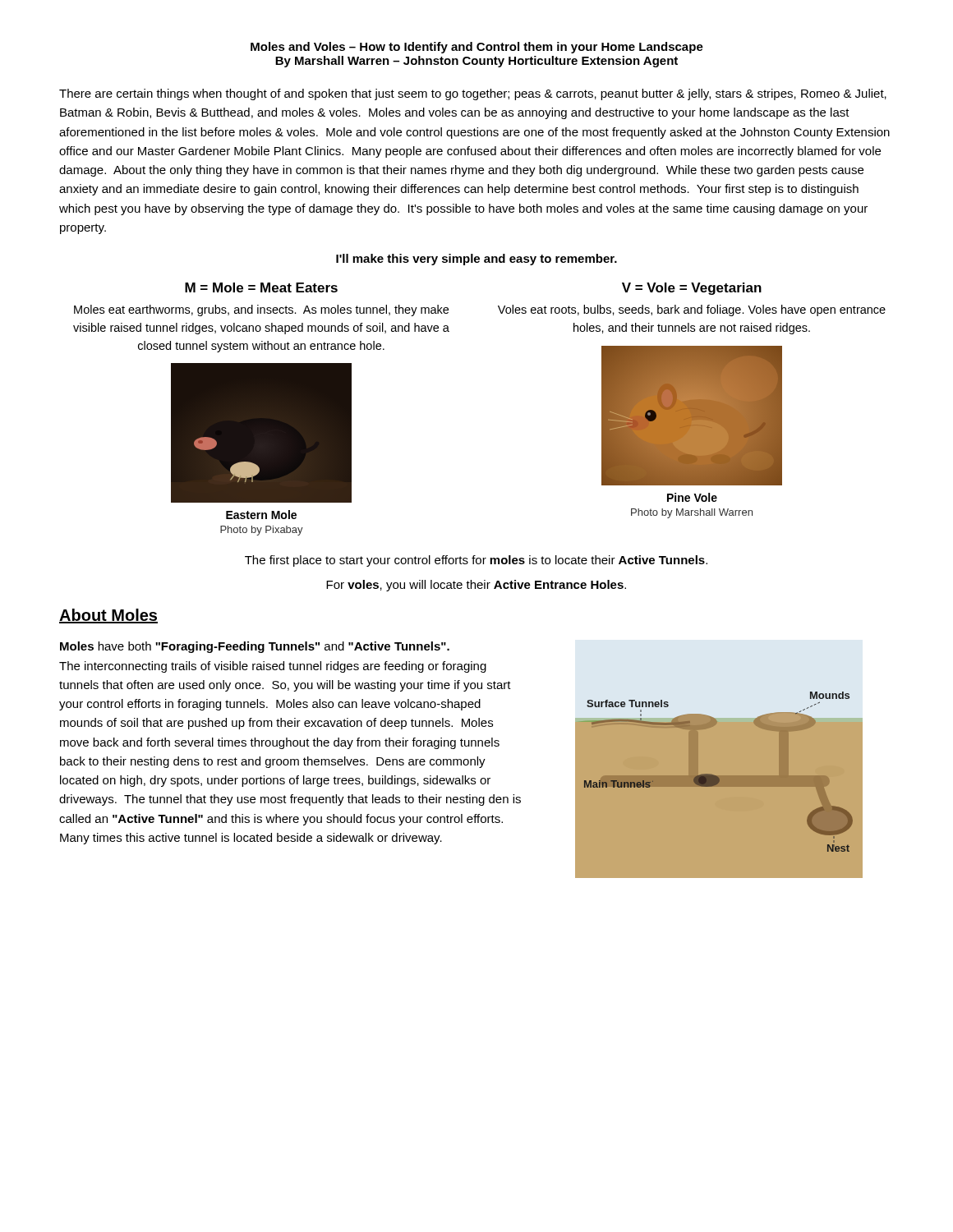Where is the passage that starts "Voles eat roots,"?

692,319
